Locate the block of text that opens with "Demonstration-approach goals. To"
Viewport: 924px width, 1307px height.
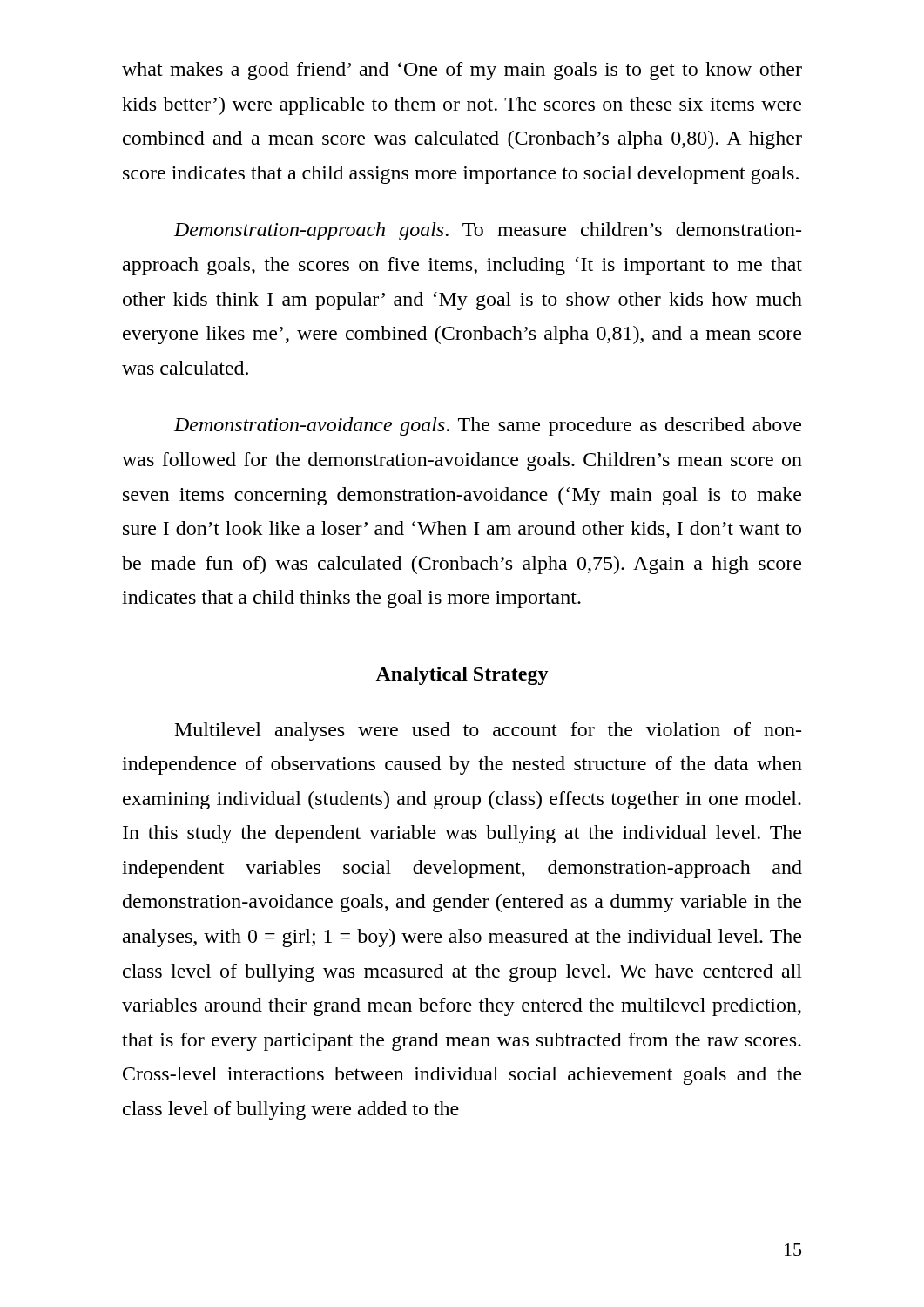tap(462, 299)
